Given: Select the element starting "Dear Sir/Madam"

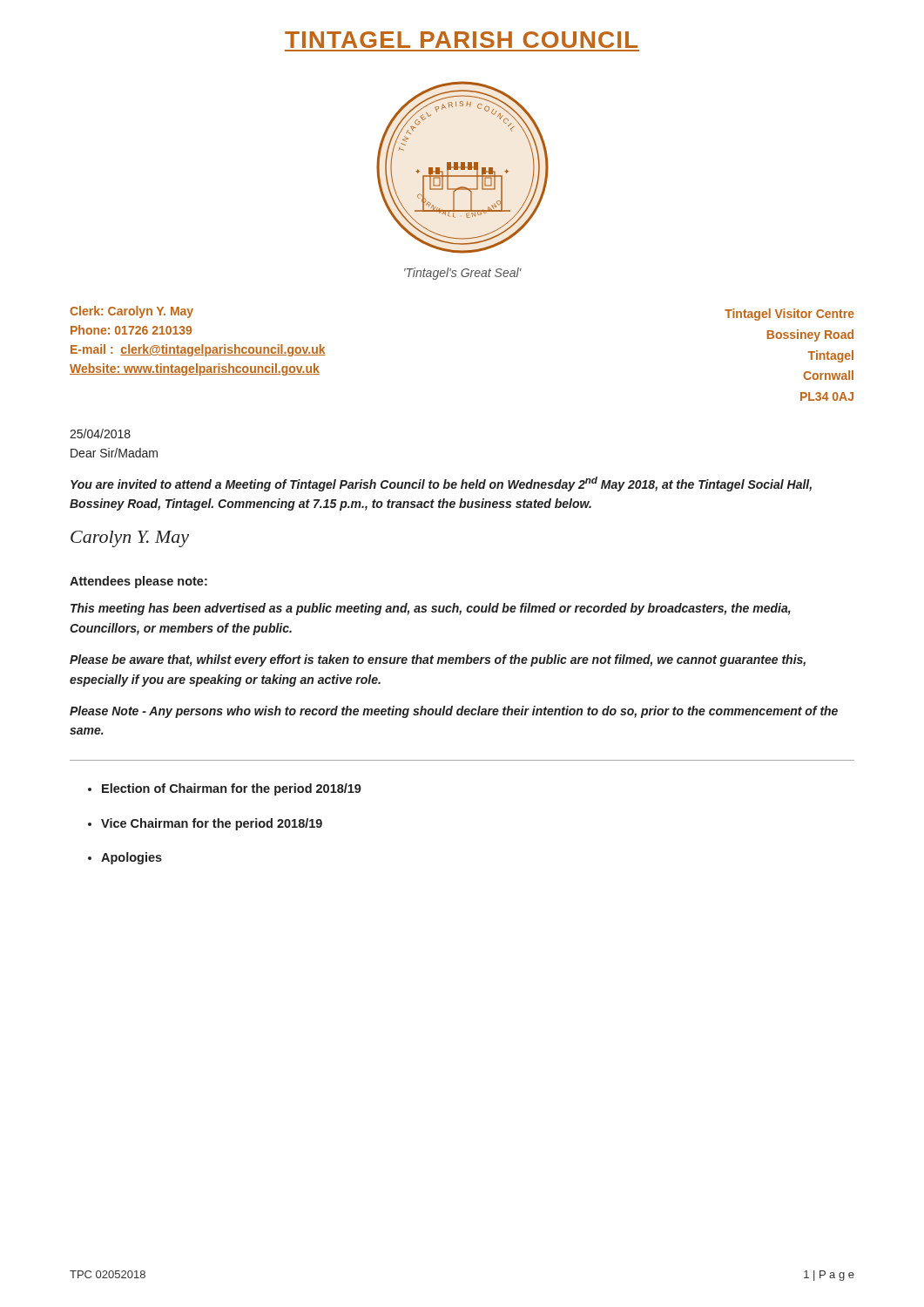Looking at the screenshot, I should pyautogui.click(x=114, y=453).
